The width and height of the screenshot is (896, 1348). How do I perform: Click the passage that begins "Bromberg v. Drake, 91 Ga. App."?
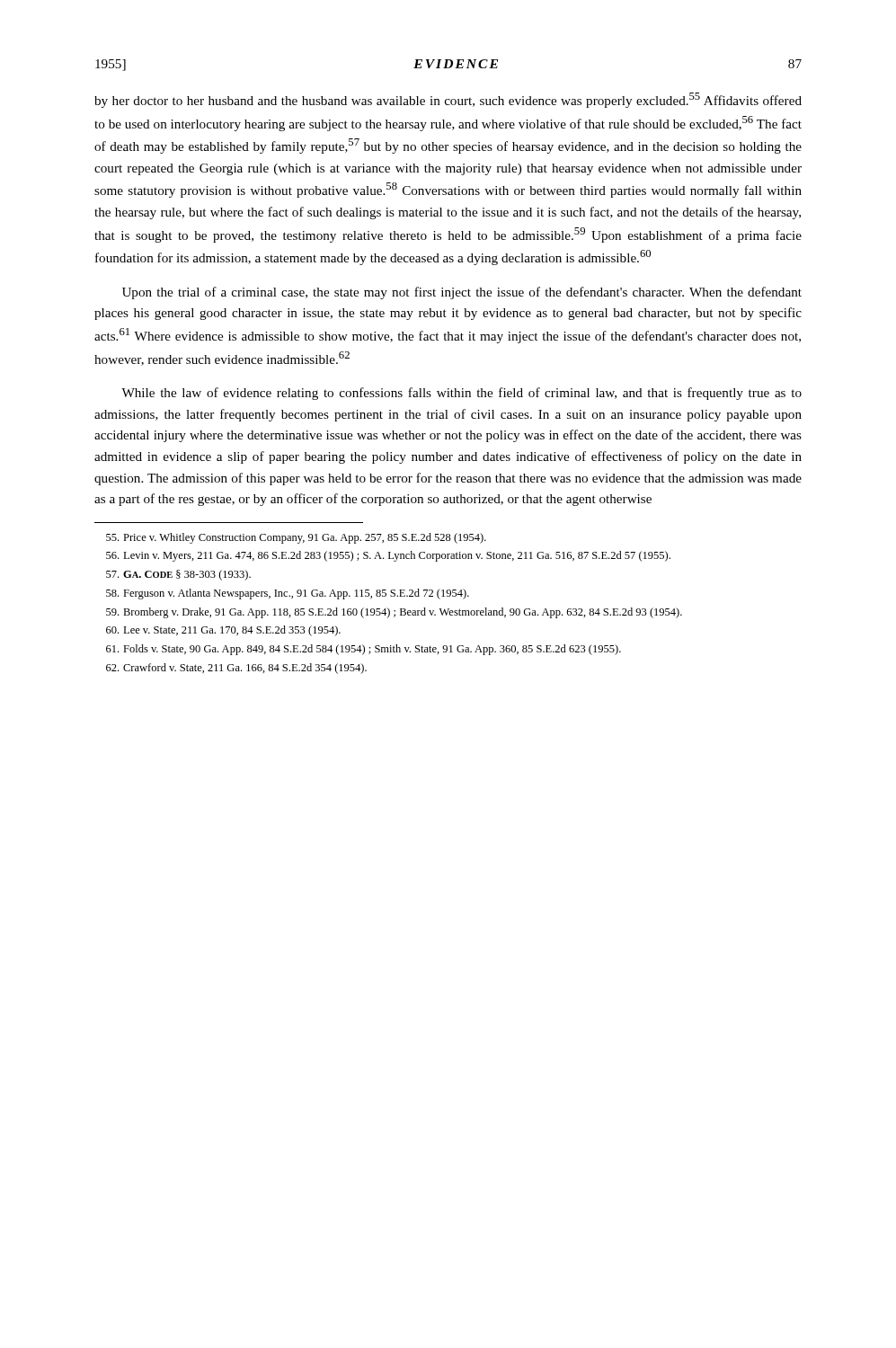tap(448, 612)
